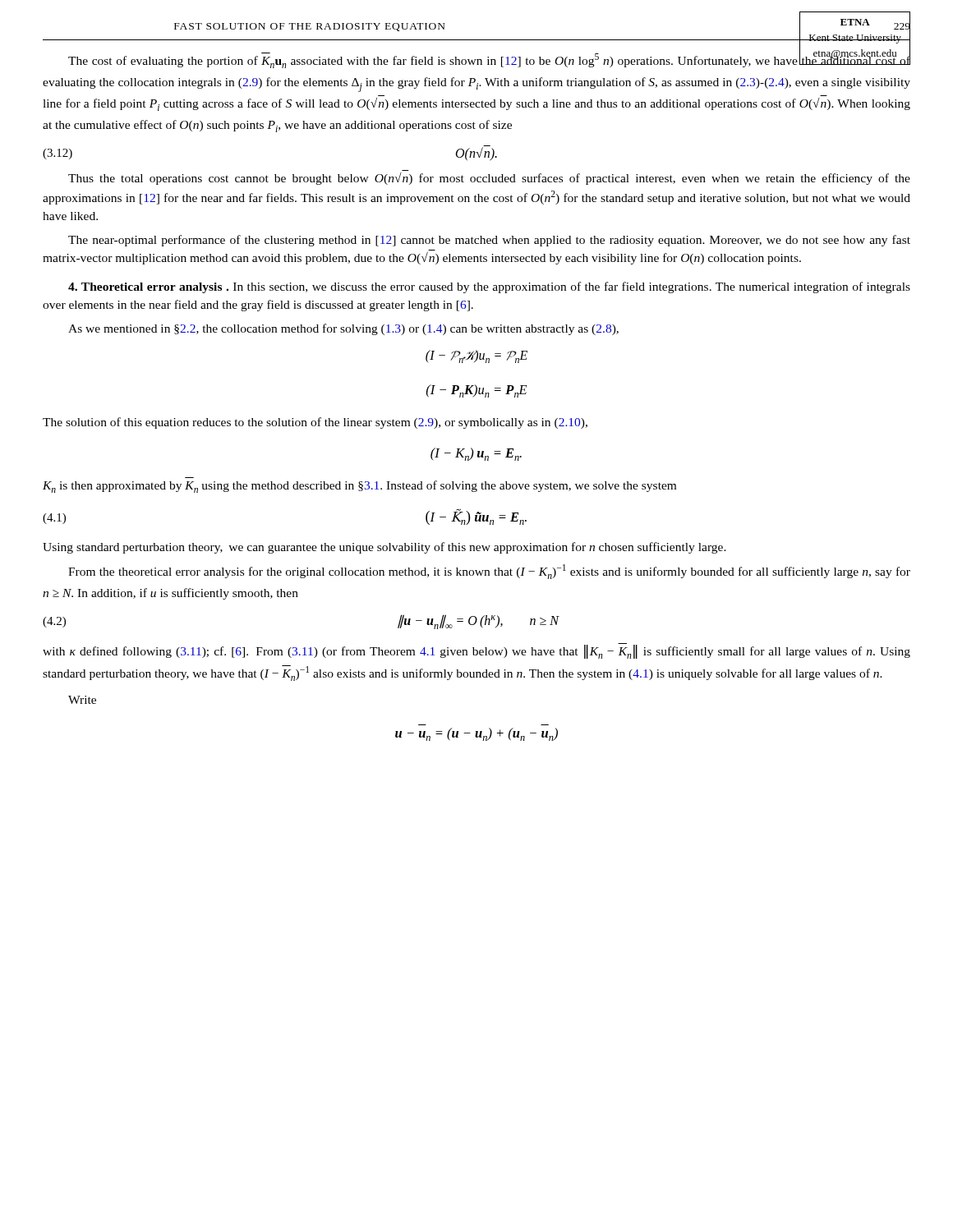Find the formula containing "(3.12) O(n√n)."
Image resolution: width=953 pixels, height=1232 pixels.
click(x=59, y=153)
